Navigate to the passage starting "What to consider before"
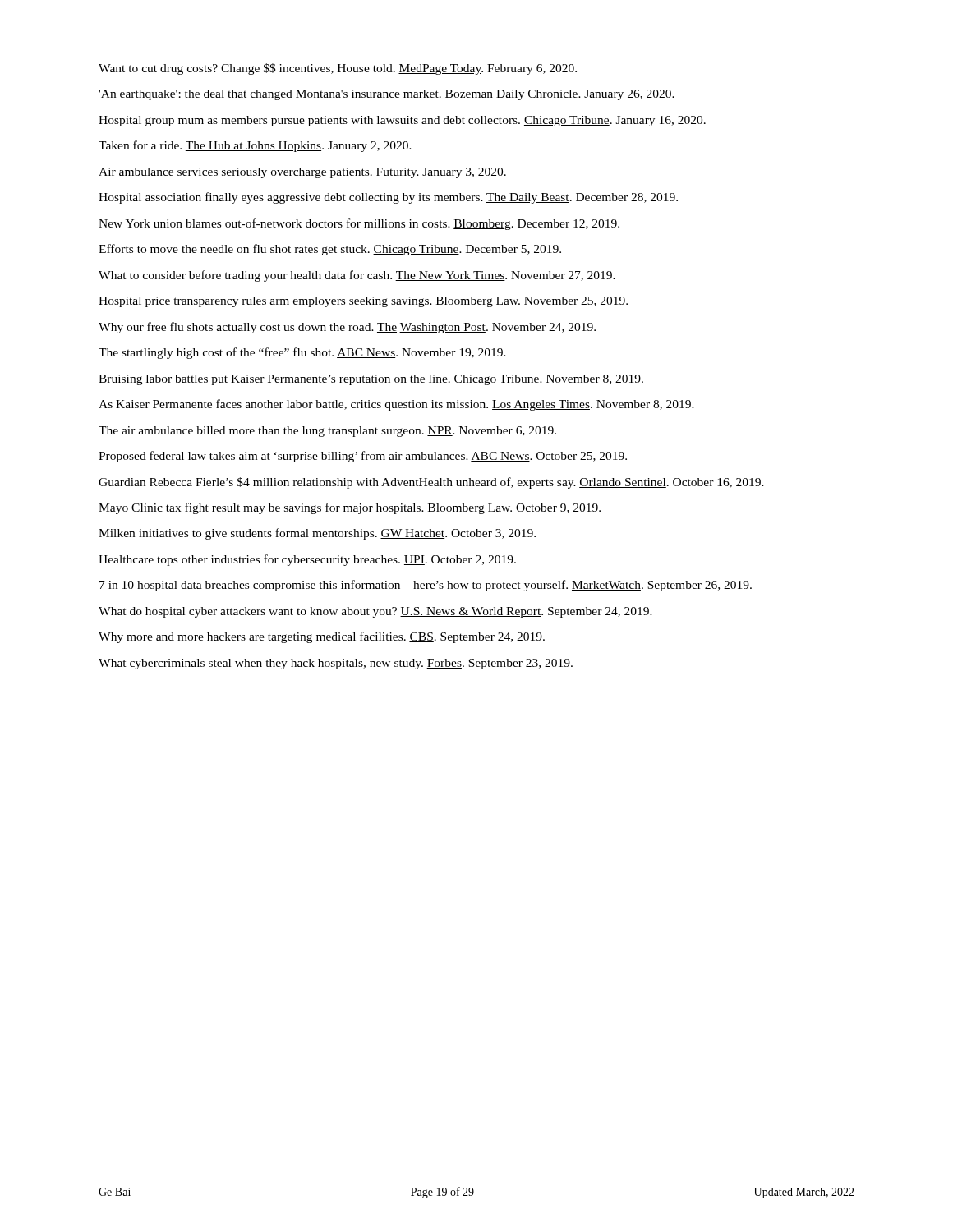 point(476,275)
